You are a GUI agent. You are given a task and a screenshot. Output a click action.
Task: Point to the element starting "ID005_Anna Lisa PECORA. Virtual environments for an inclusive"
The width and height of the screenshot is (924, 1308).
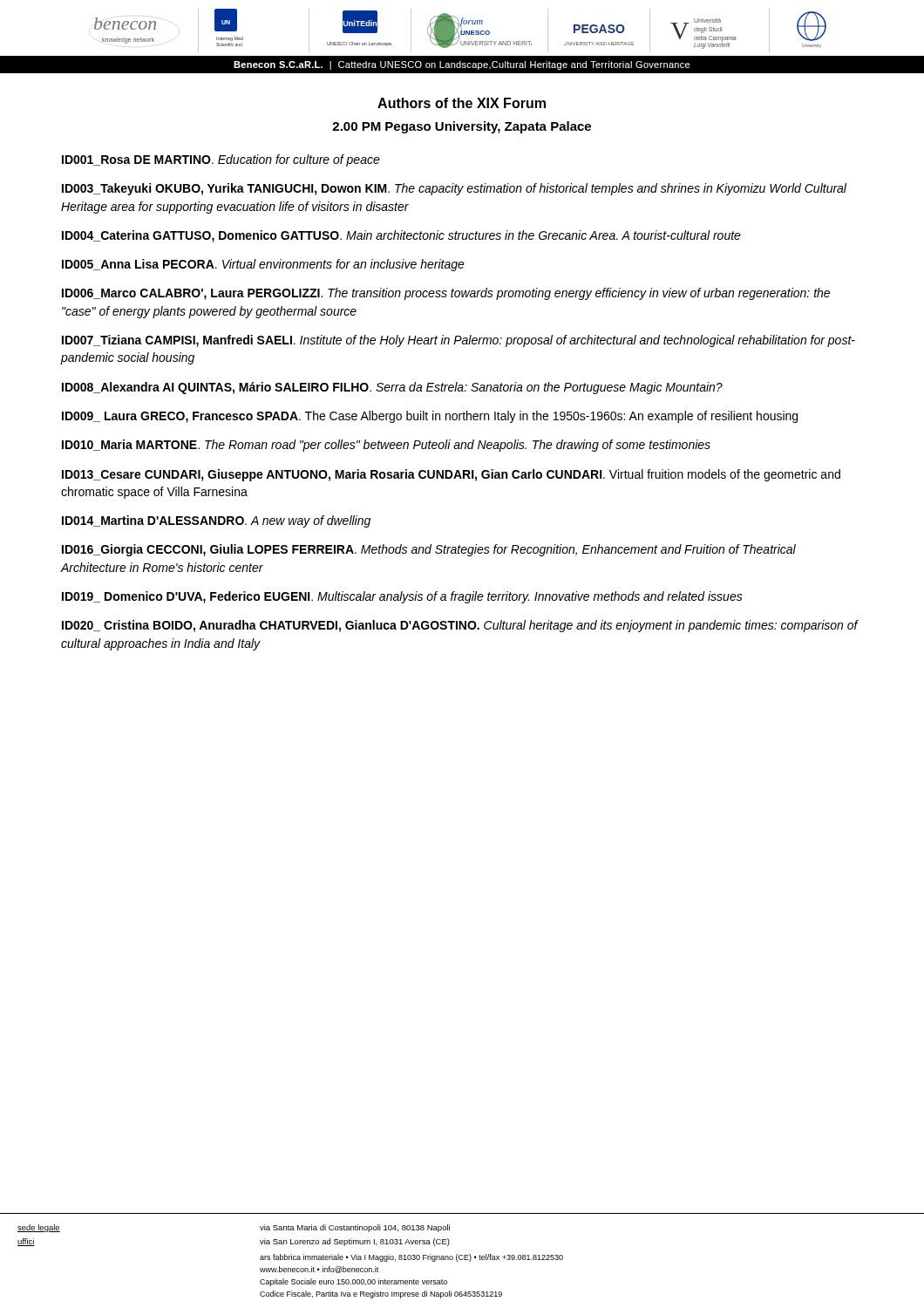coord(263,264)
